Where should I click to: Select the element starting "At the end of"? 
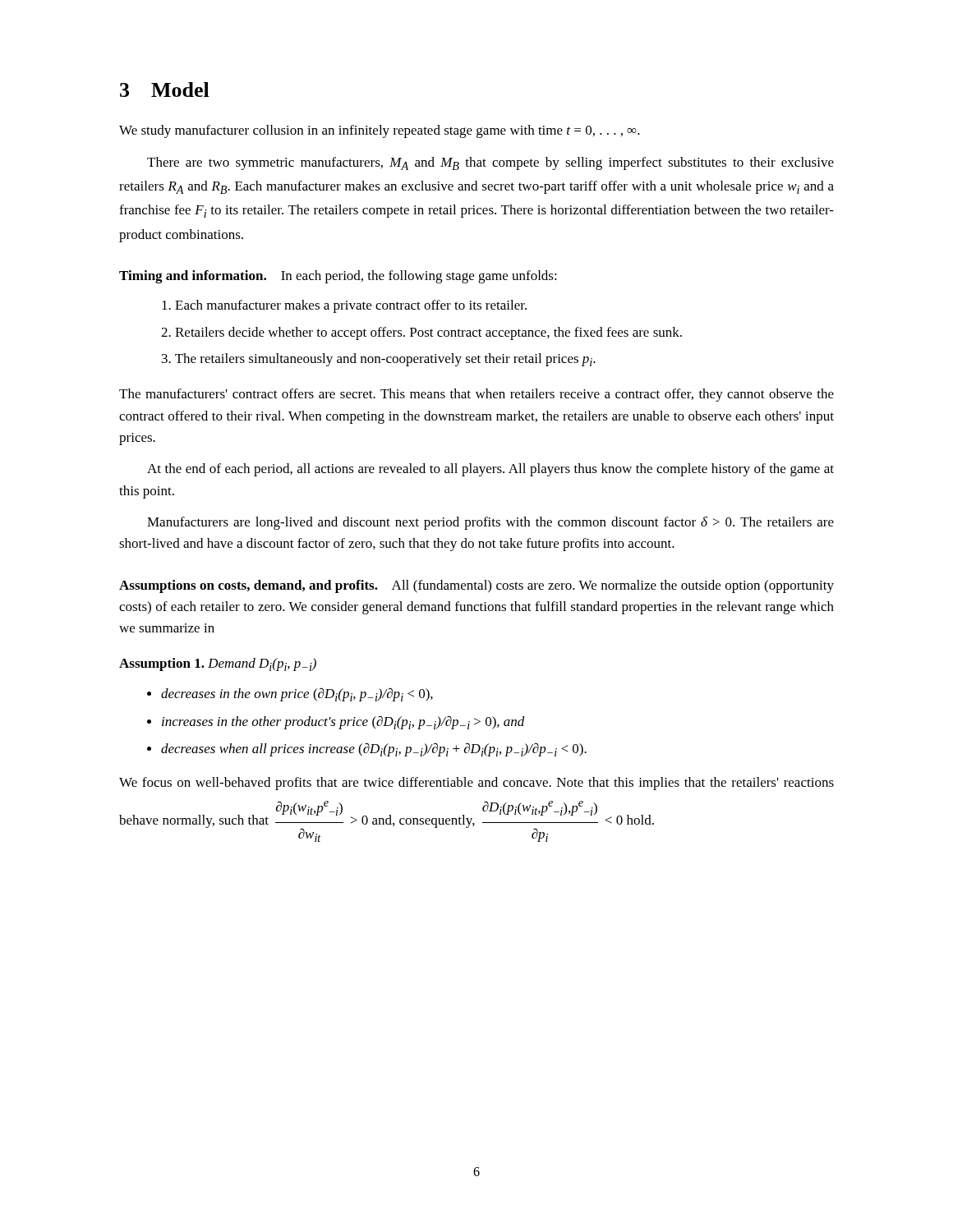point(476,480)
